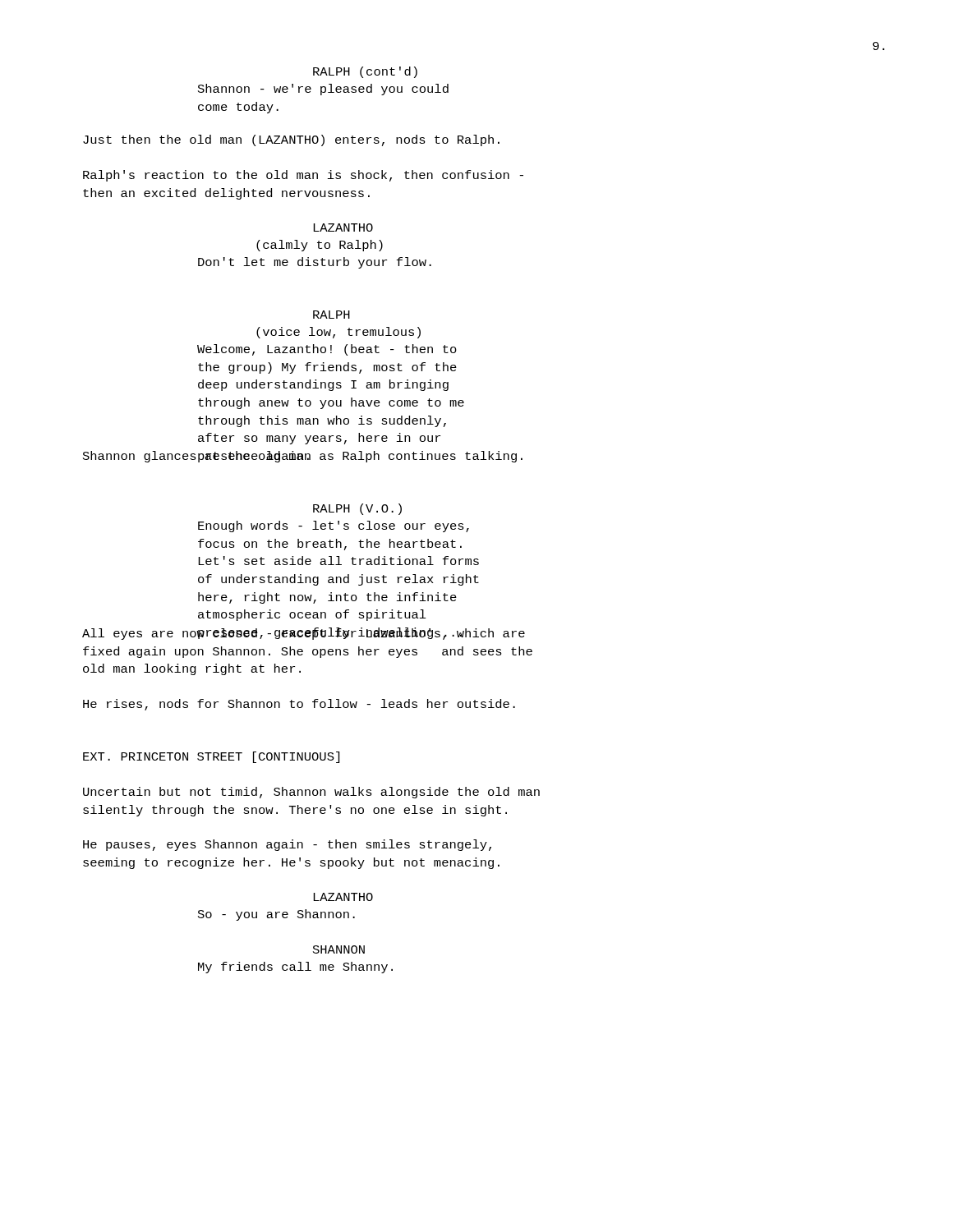Find the text containing "RALPH (cont'd)"
Image resolution: width=953 pixels, height=1232 pixels.
pos(366,72)
